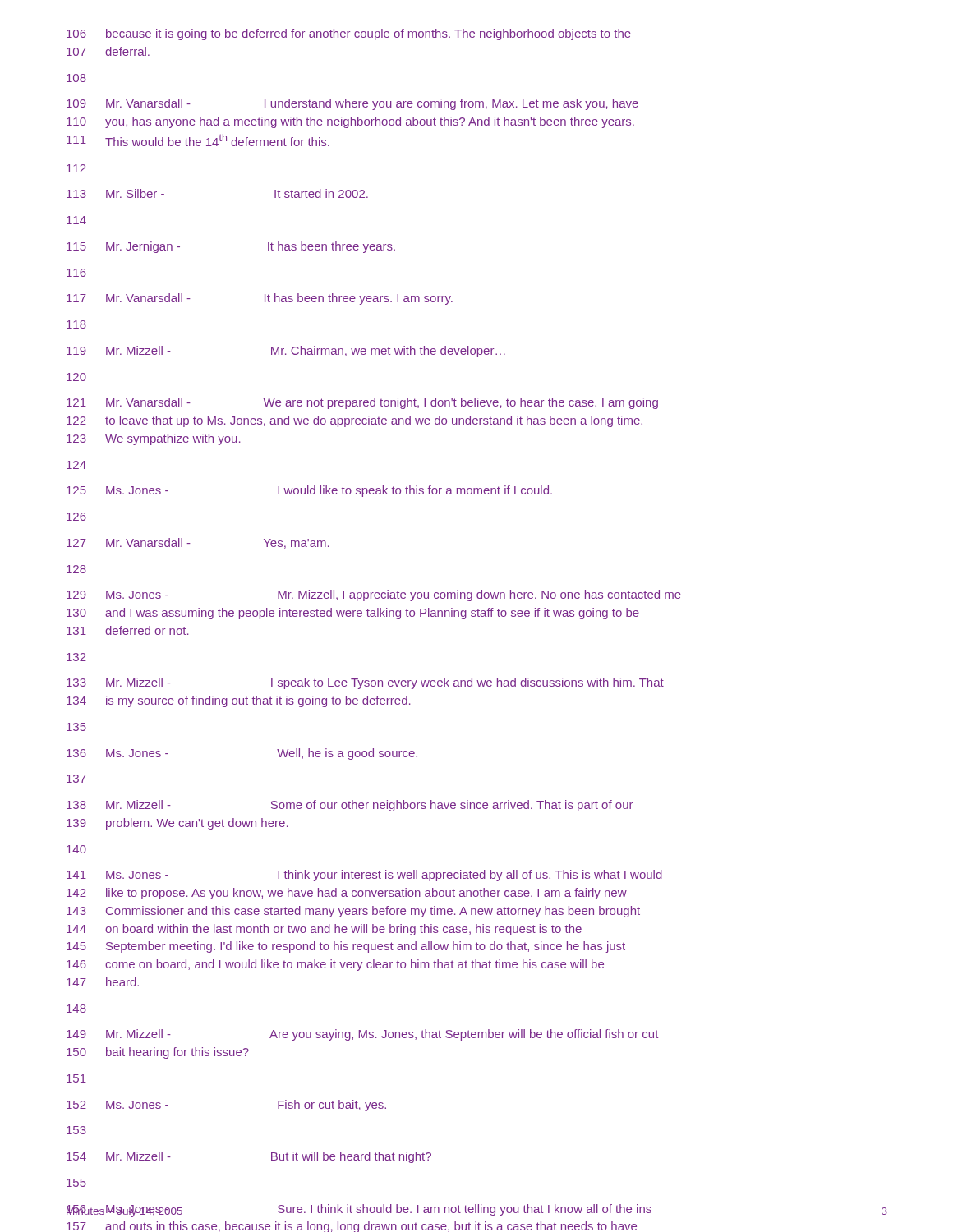
Task: Click the passage that begins "149 Mr. Mizzell"
Action: click(362, 1035)
